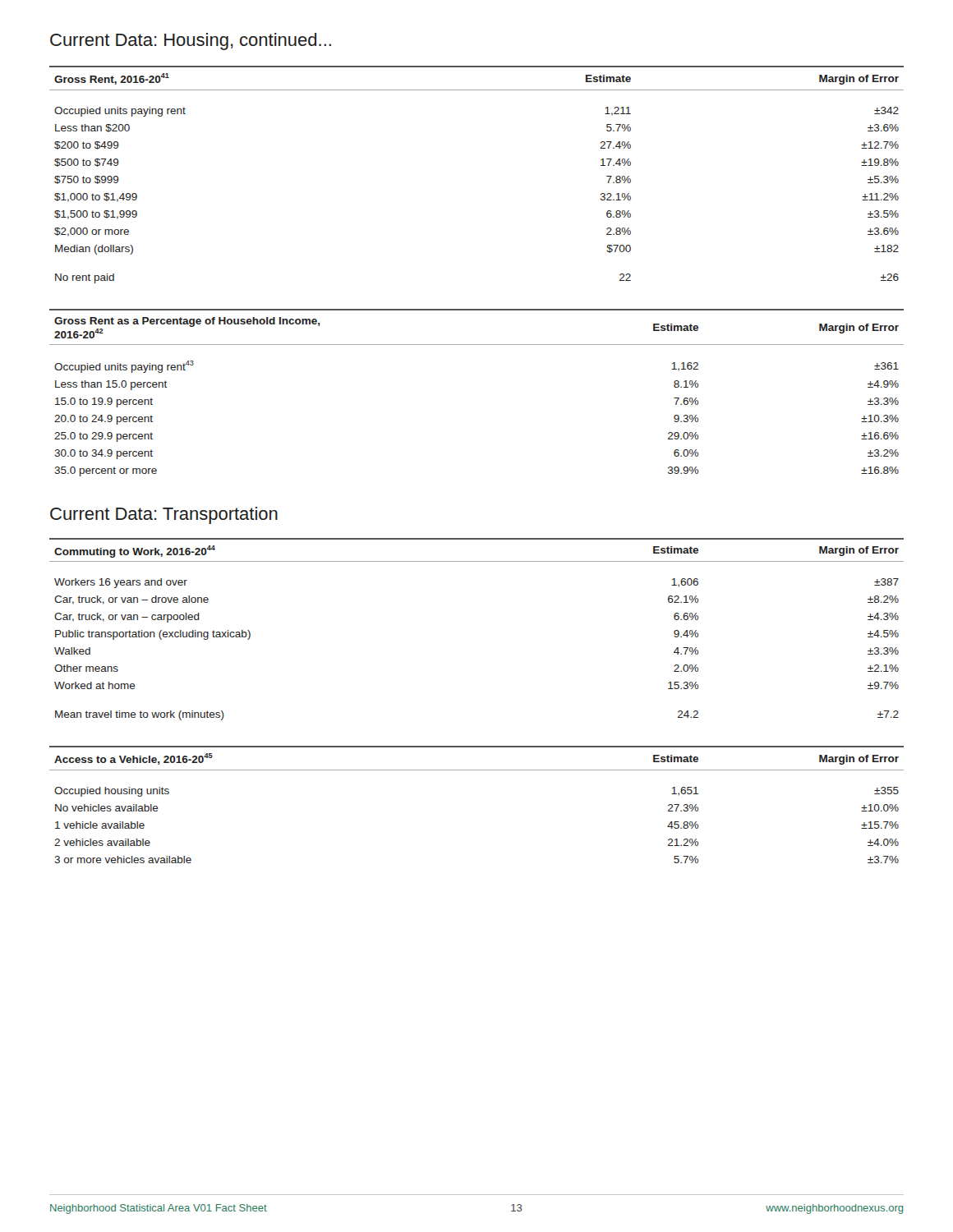
Task: Locate the table with the text "Public transportation (excluding taxicab)"
Action: tap(476, 630)
